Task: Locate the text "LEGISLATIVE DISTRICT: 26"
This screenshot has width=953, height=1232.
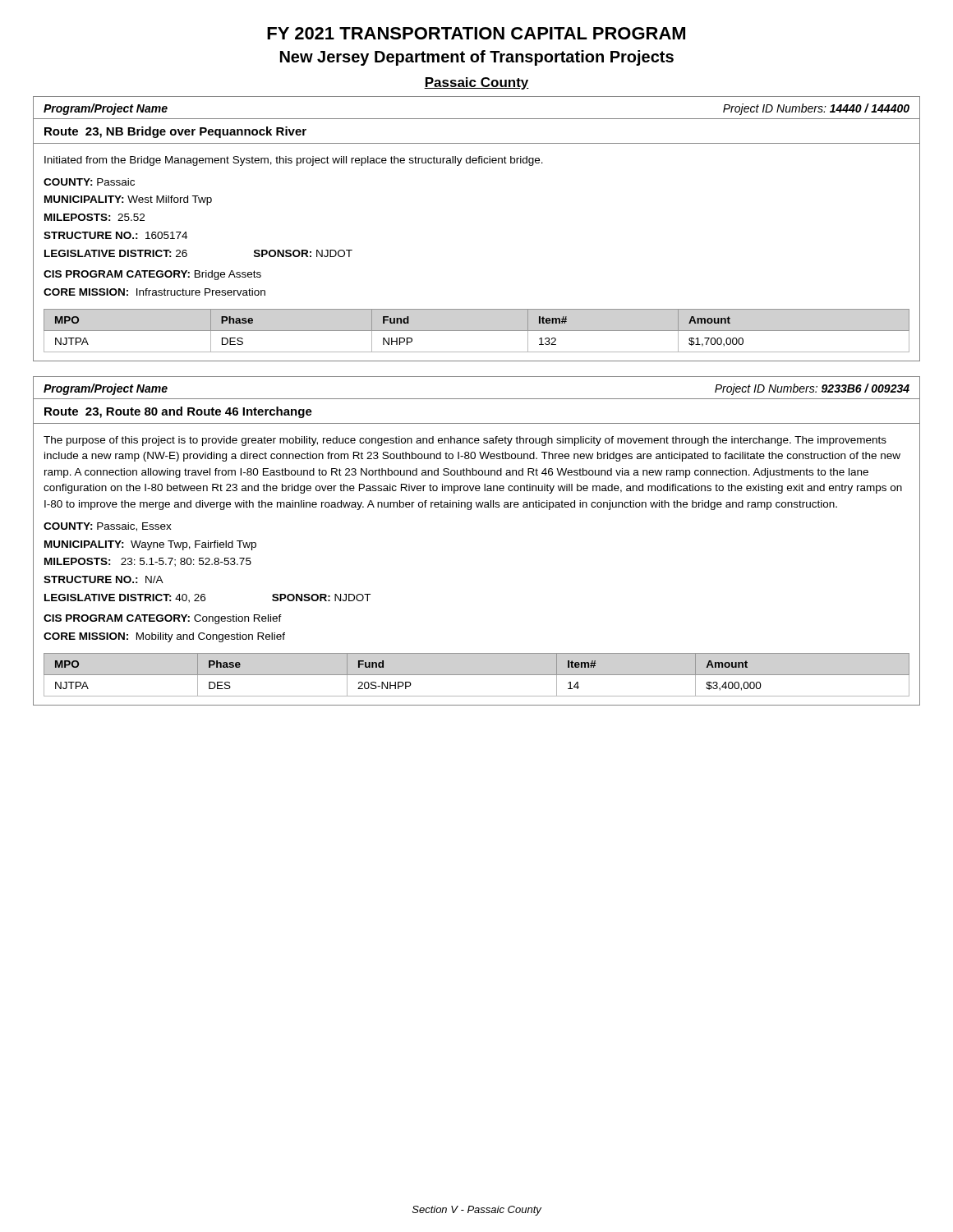Action: (116, 254)
